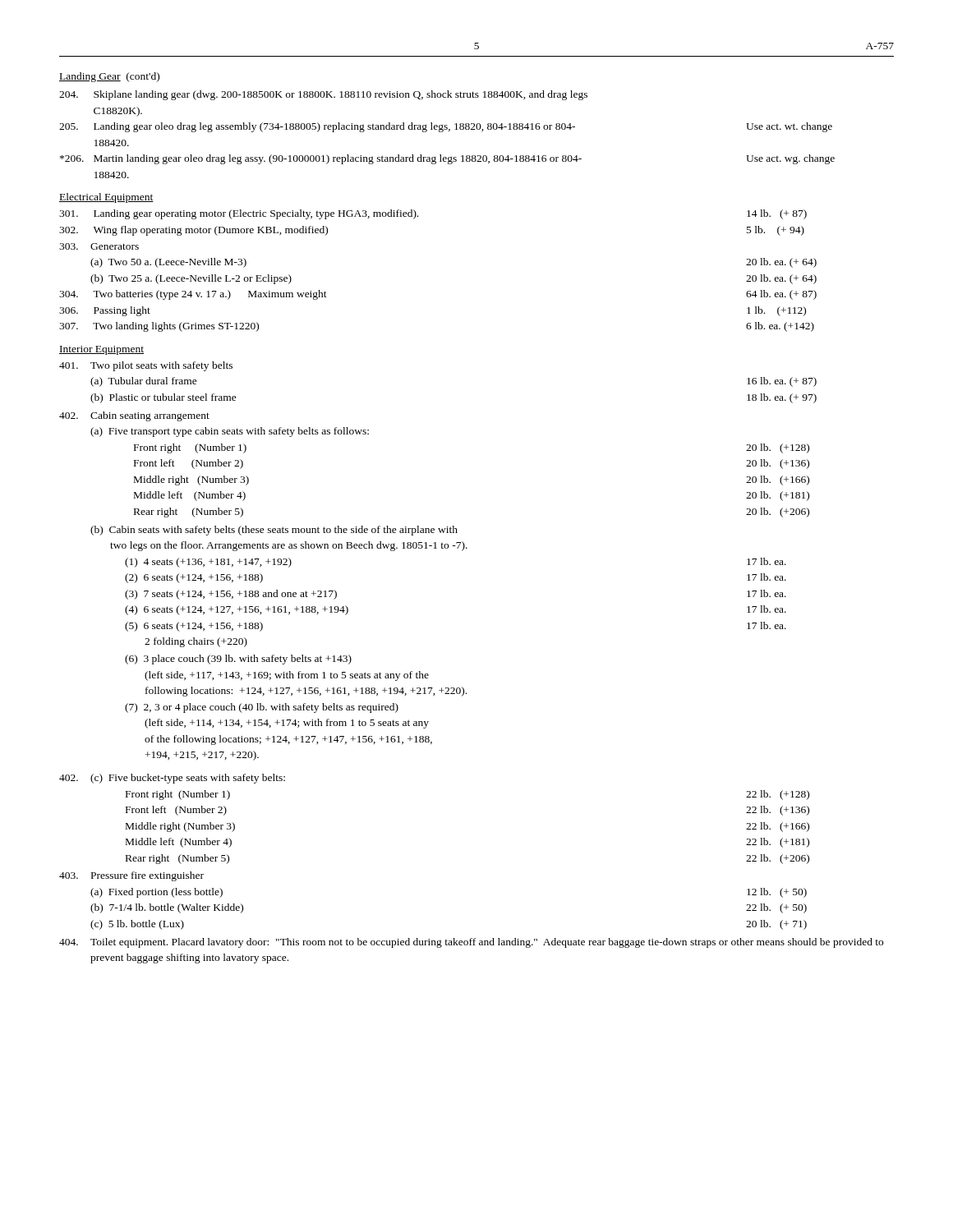Locate the section header with the text "Interior Equipment"
The height and width of the screenshot is (1232, 953).
click(102, 349)
